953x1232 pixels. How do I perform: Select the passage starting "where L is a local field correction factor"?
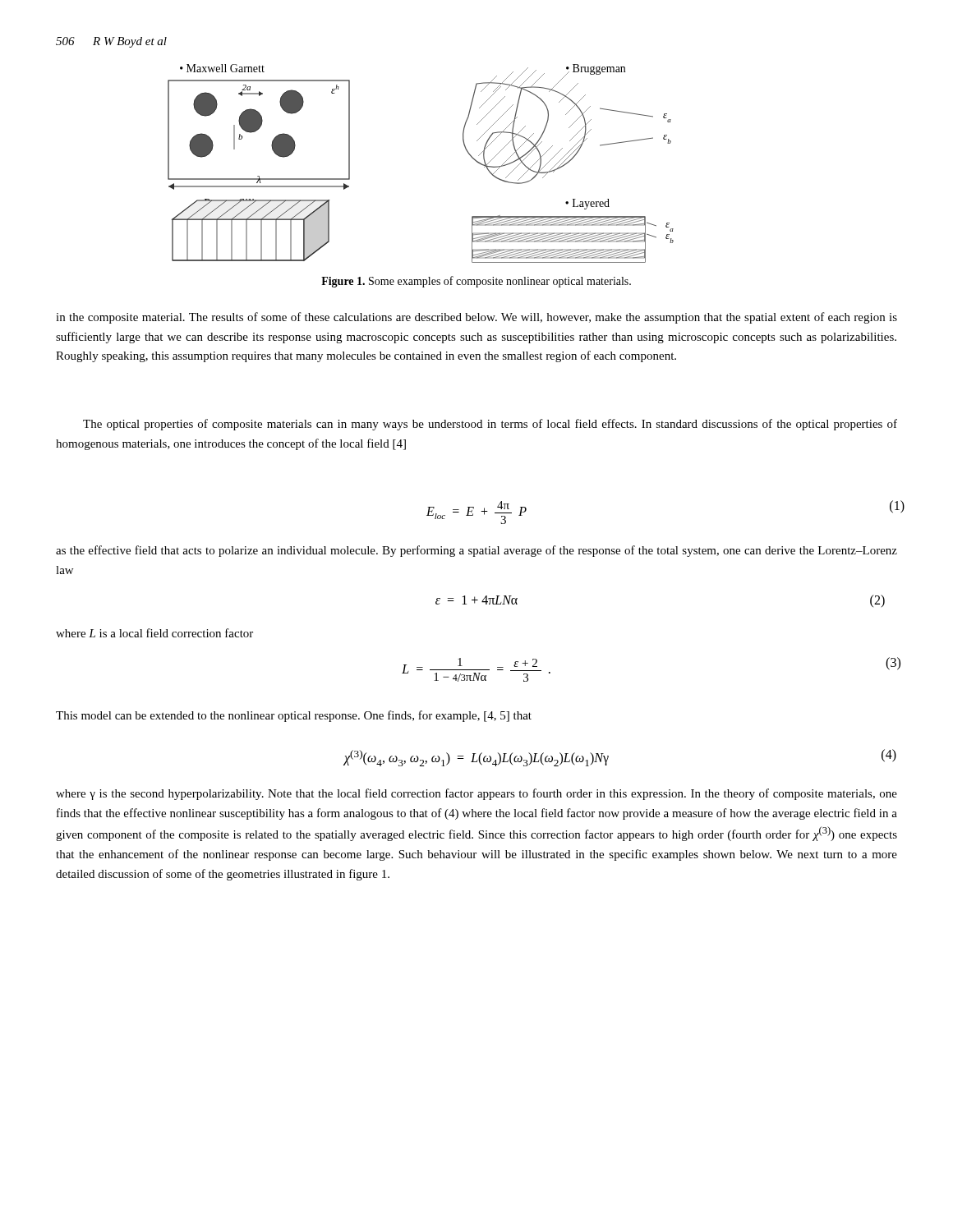154,633
